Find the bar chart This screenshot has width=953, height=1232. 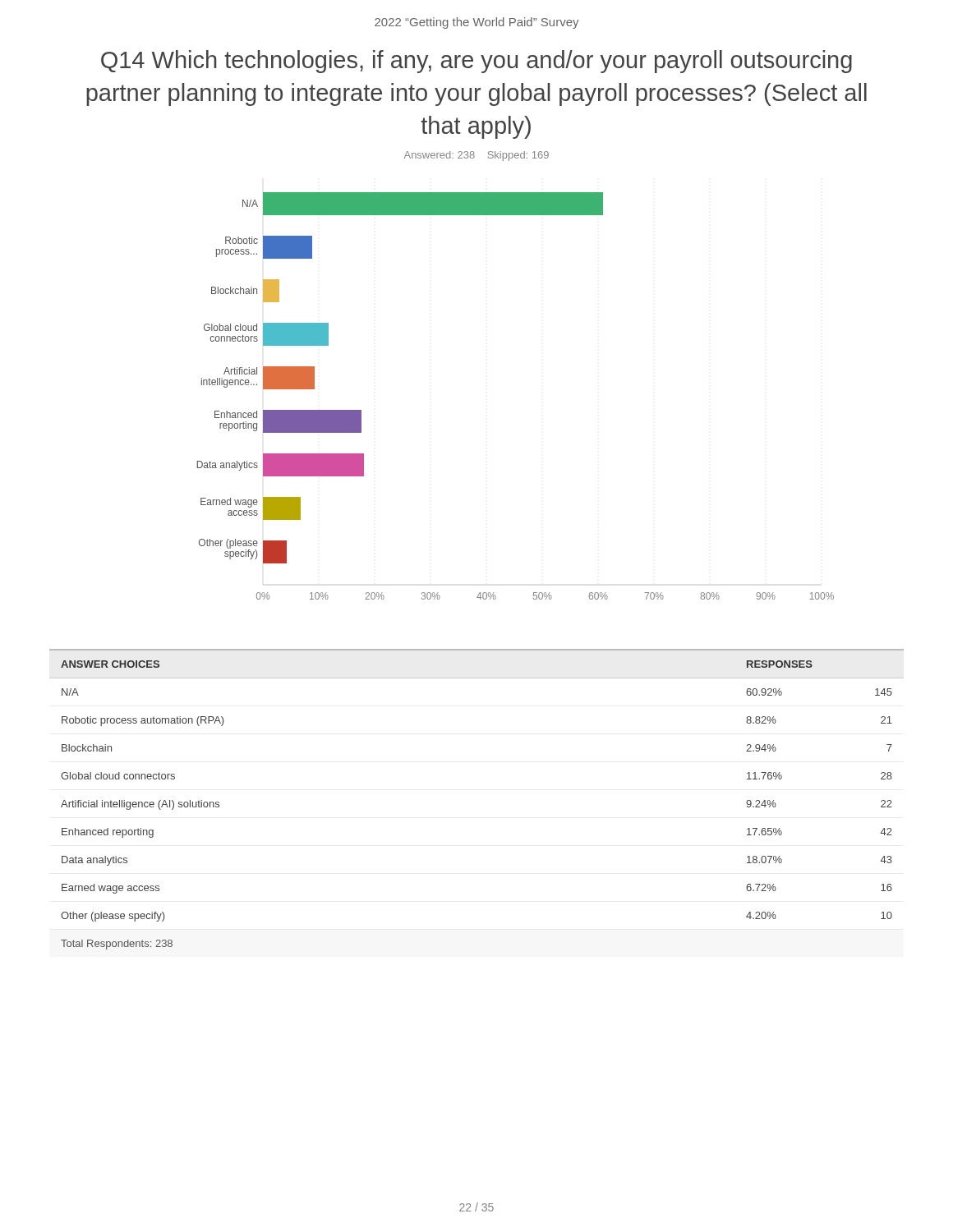click(x=476, y=398)
